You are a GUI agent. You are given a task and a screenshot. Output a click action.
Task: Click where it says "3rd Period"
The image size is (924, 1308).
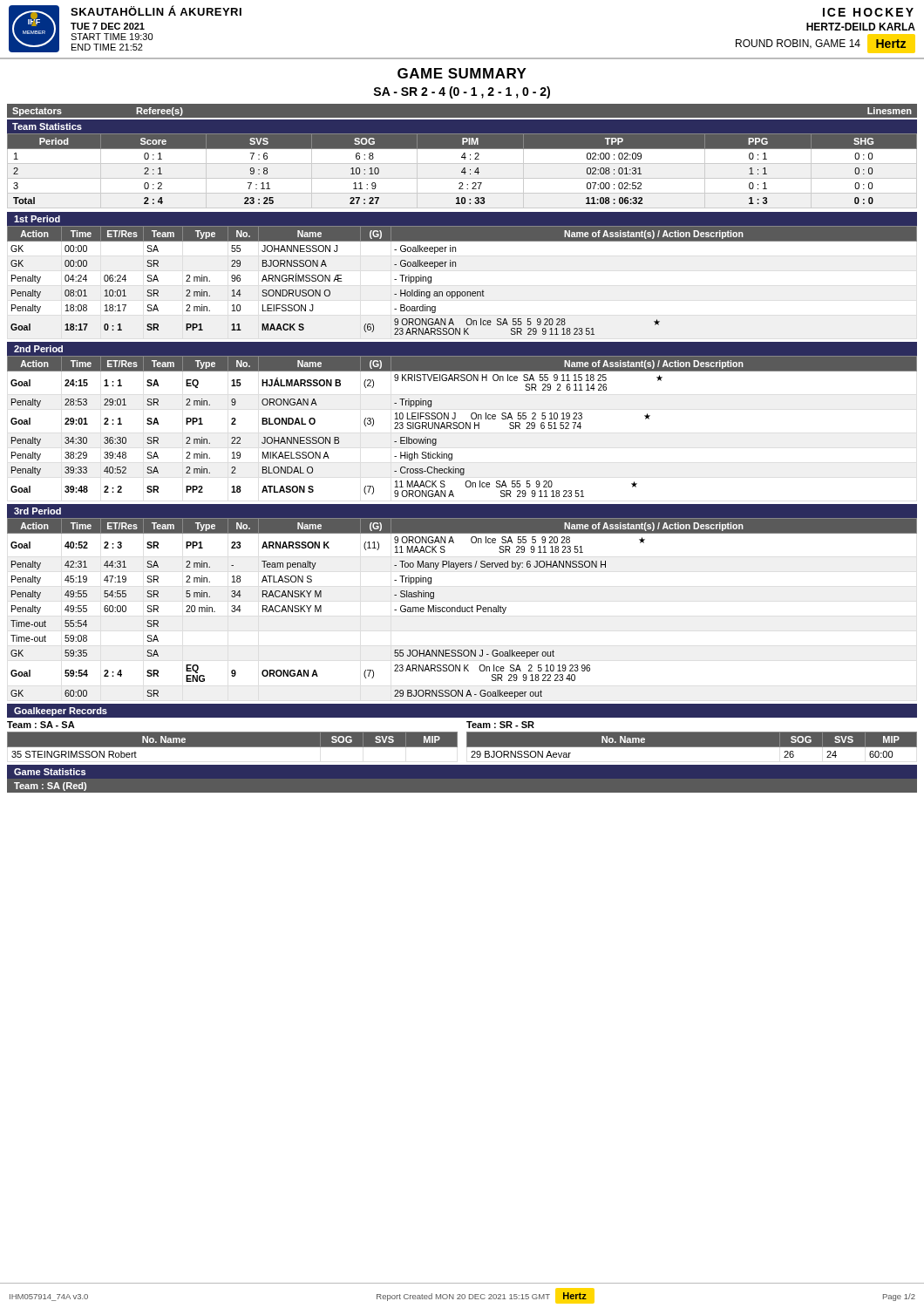(38, 511)
